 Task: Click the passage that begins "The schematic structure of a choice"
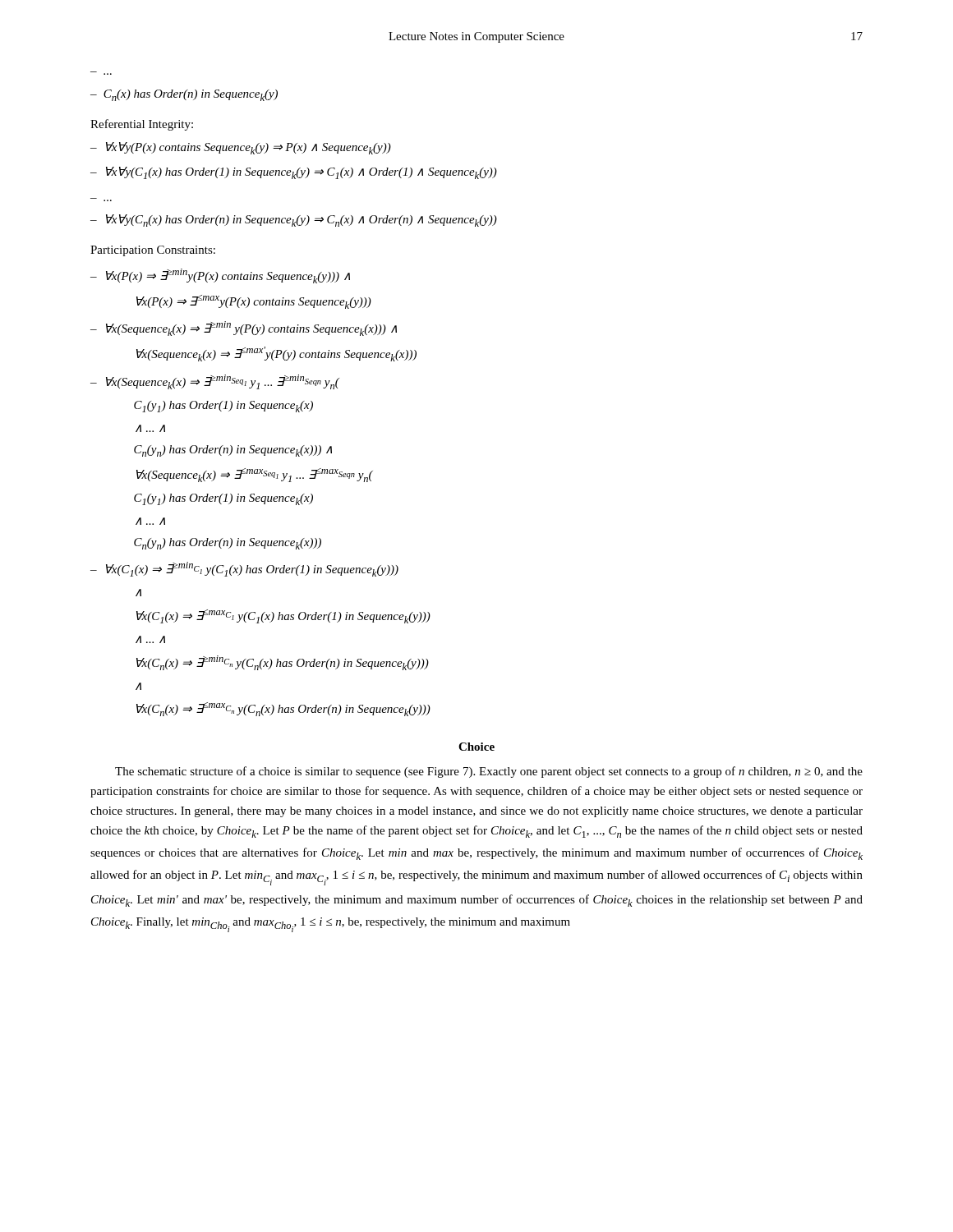tap(476, 849)
